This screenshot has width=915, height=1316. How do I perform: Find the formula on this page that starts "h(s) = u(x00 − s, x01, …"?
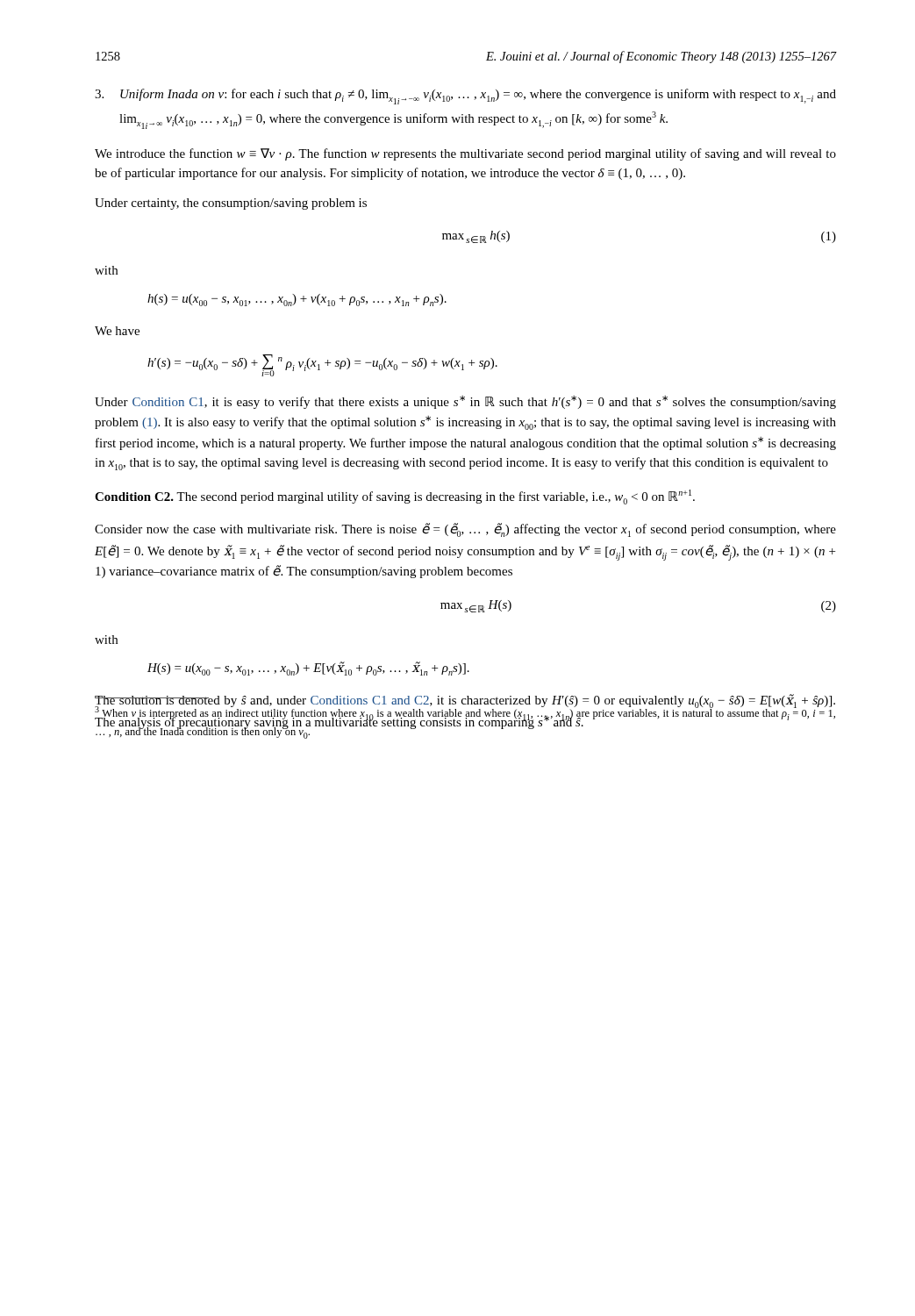coord(297,300)
